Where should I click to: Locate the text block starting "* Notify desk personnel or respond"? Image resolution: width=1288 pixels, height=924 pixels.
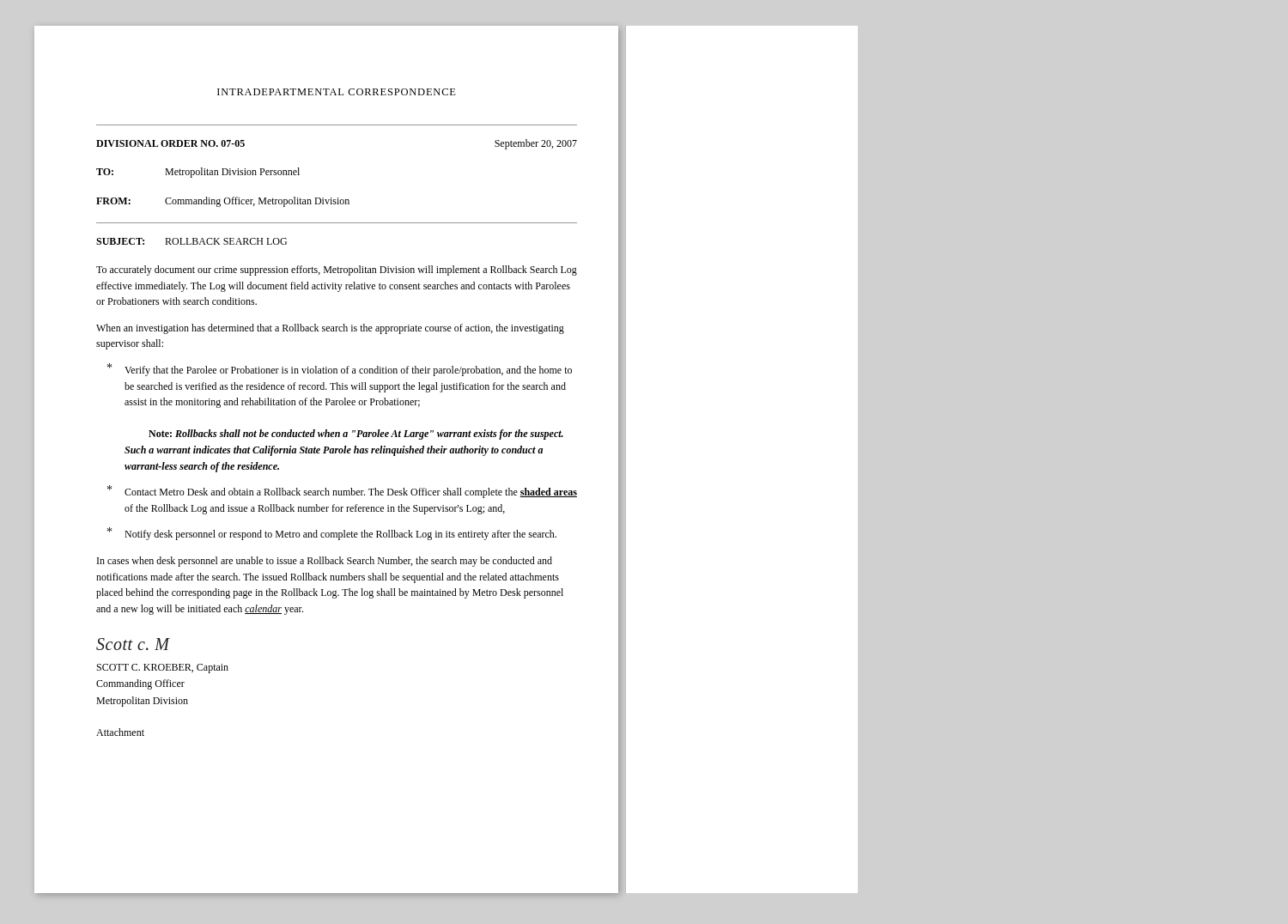tap(342, 535)
